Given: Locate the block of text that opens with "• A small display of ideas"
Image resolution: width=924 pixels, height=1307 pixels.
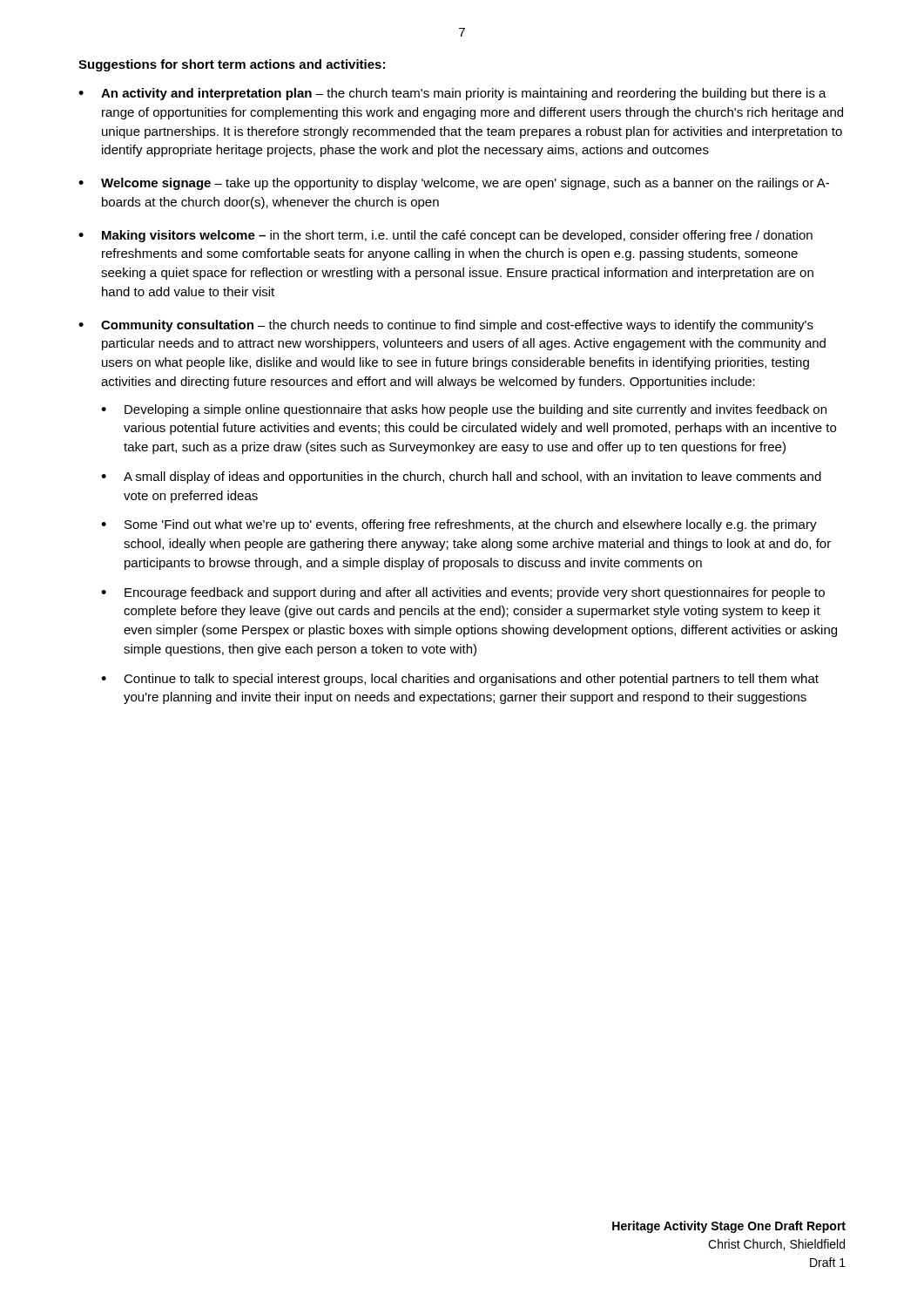Looking at the screenshot, I should tap(473, 486).
